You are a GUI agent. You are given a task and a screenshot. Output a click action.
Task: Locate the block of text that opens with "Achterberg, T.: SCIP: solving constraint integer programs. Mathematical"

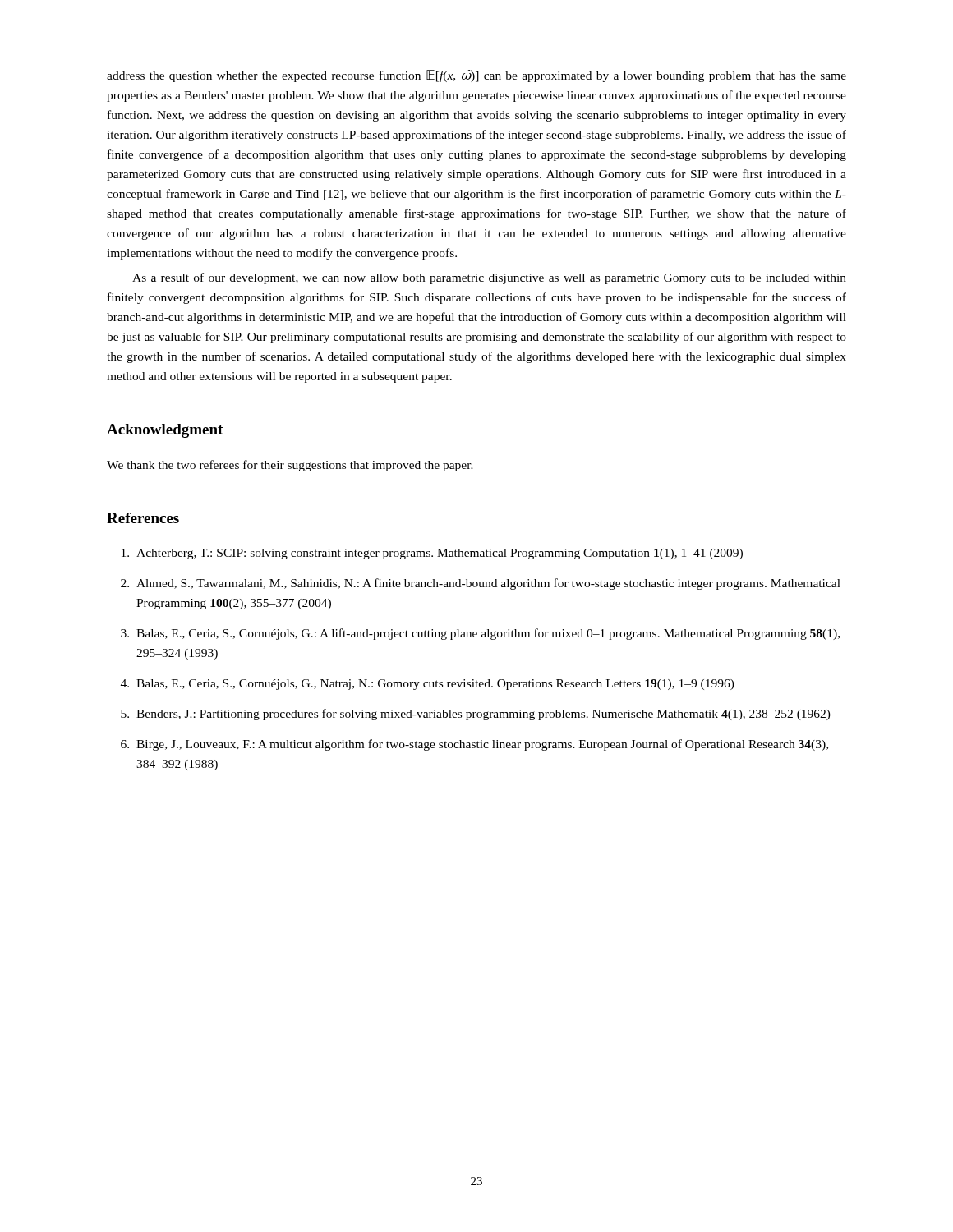(476, 553)
